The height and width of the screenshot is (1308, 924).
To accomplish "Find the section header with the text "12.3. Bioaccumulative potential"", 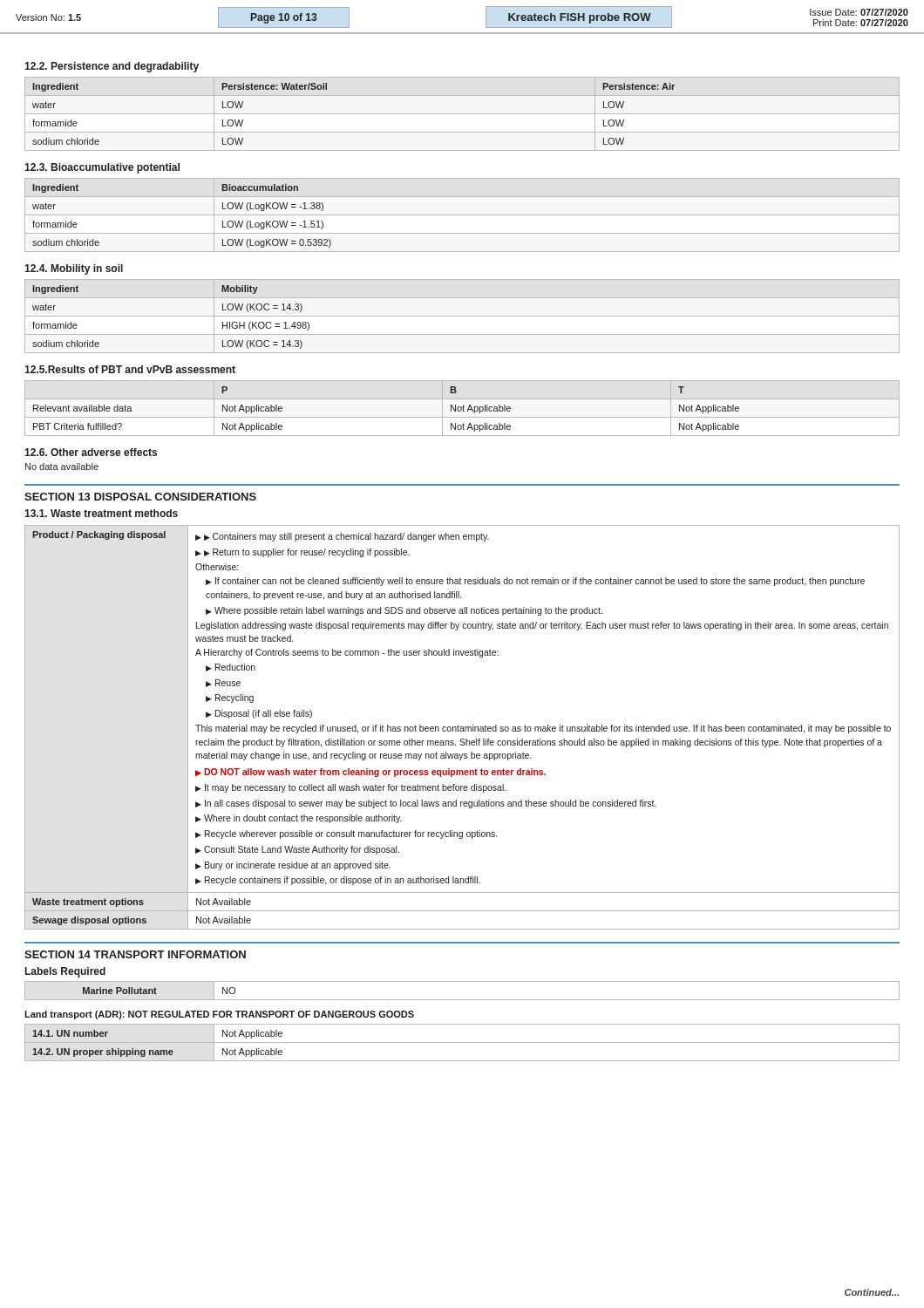I will point(102,167).
